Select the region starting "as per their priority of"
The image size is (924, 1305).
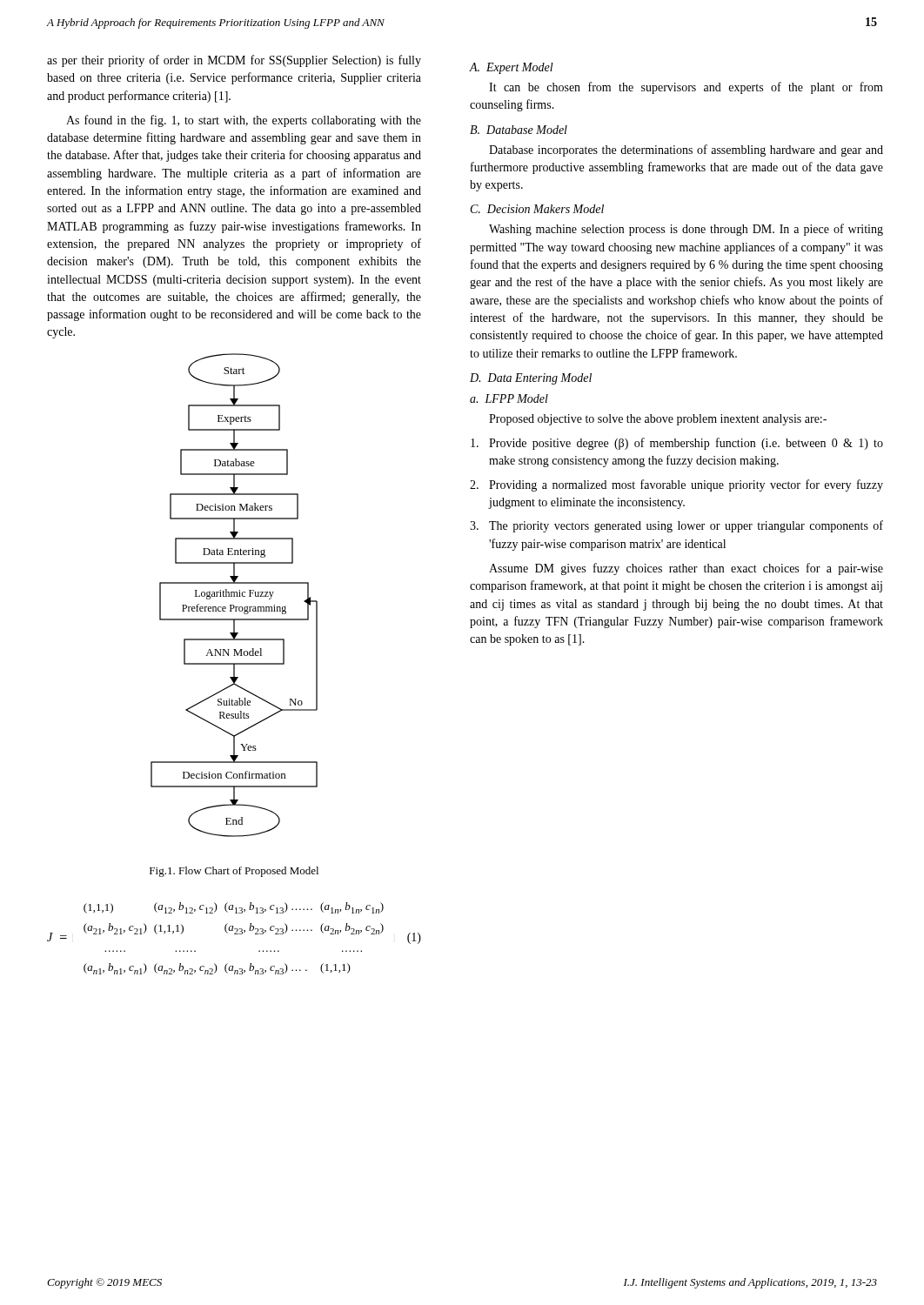(234, 197)
